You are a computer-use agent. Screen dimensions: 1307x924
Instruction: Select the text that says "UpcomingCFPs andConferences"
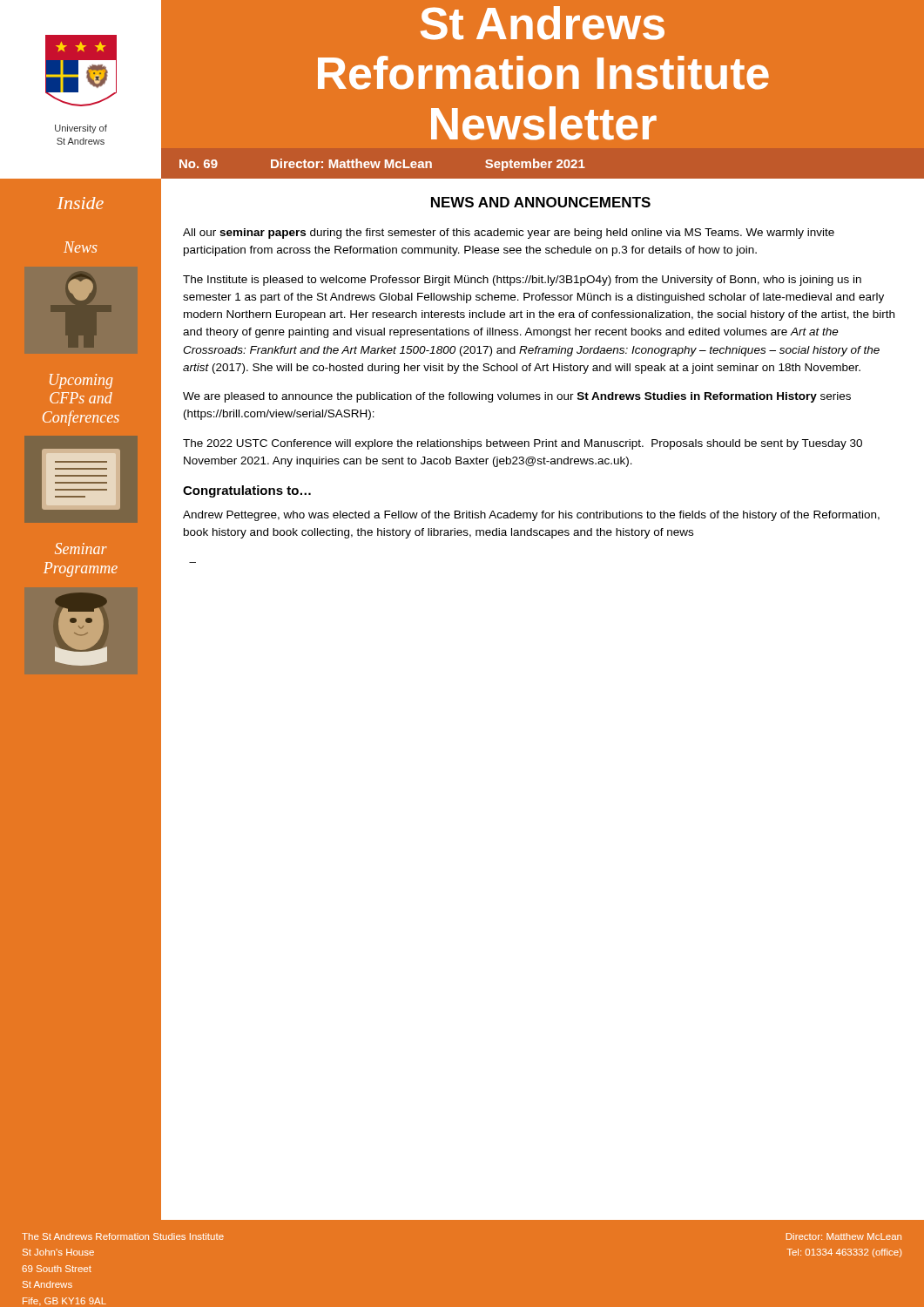tap(81, 398)
